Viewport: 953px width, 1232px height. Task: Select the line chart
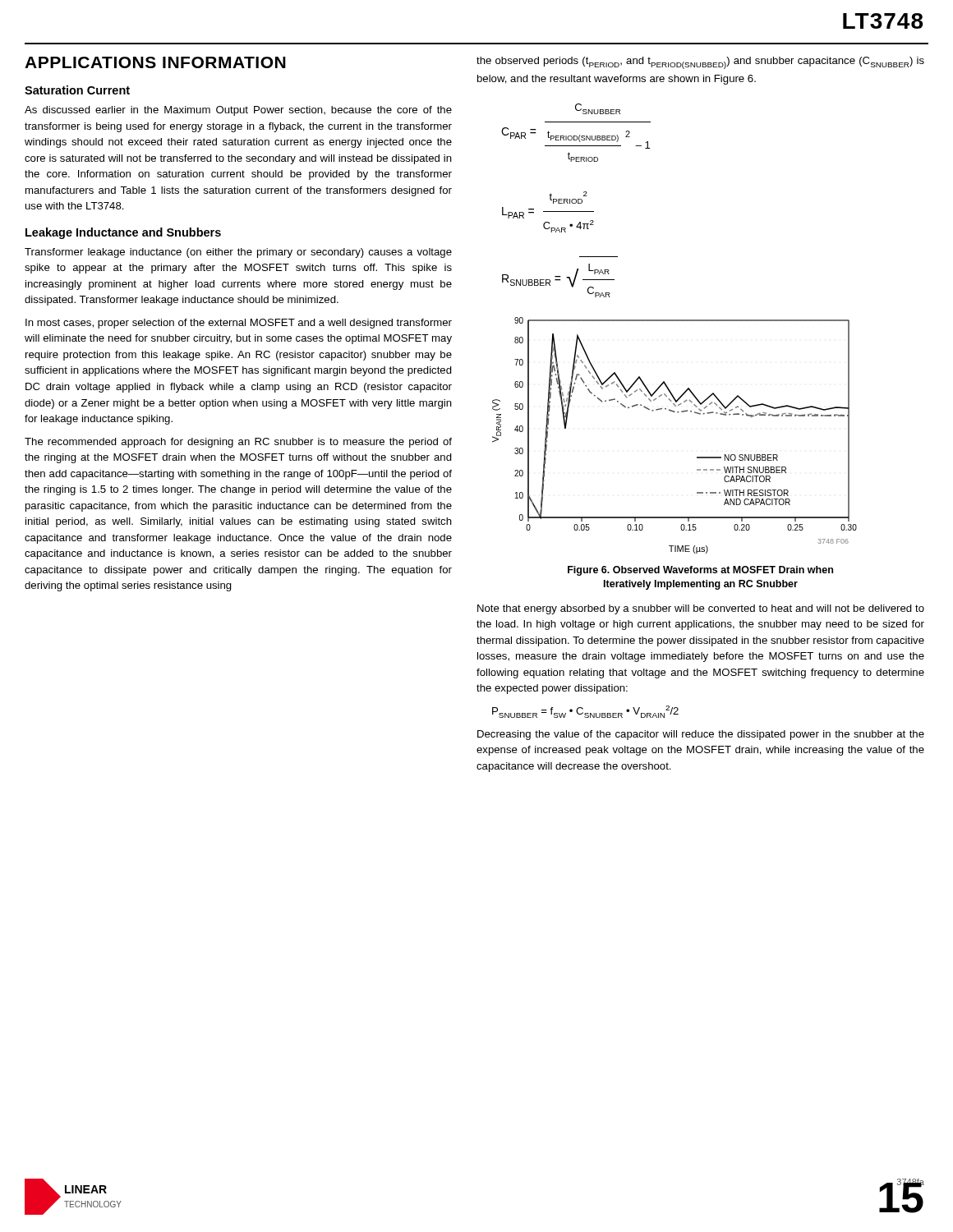coord(700,436)
